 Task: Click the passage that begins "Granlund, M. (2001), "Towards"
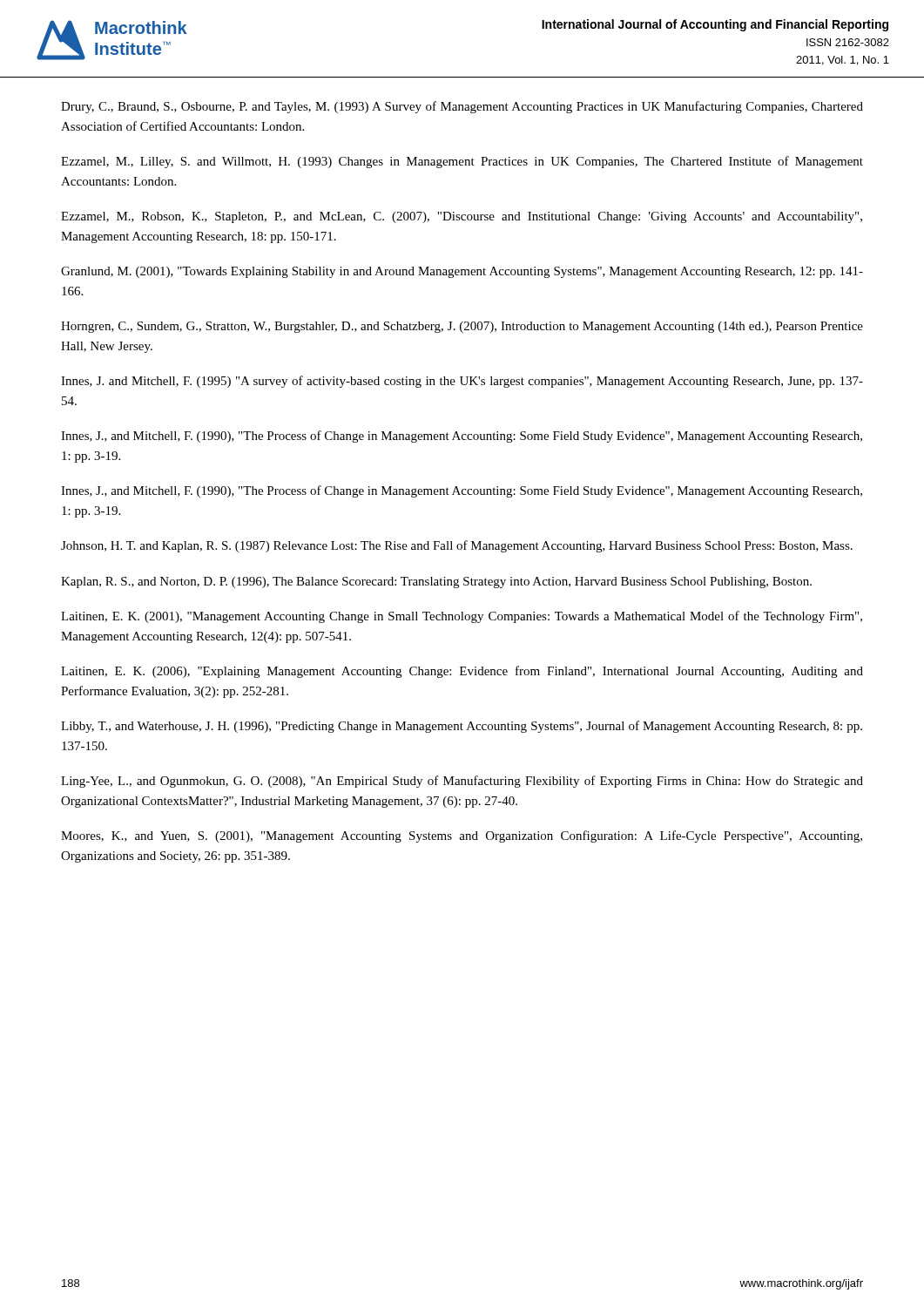[462, 281]
